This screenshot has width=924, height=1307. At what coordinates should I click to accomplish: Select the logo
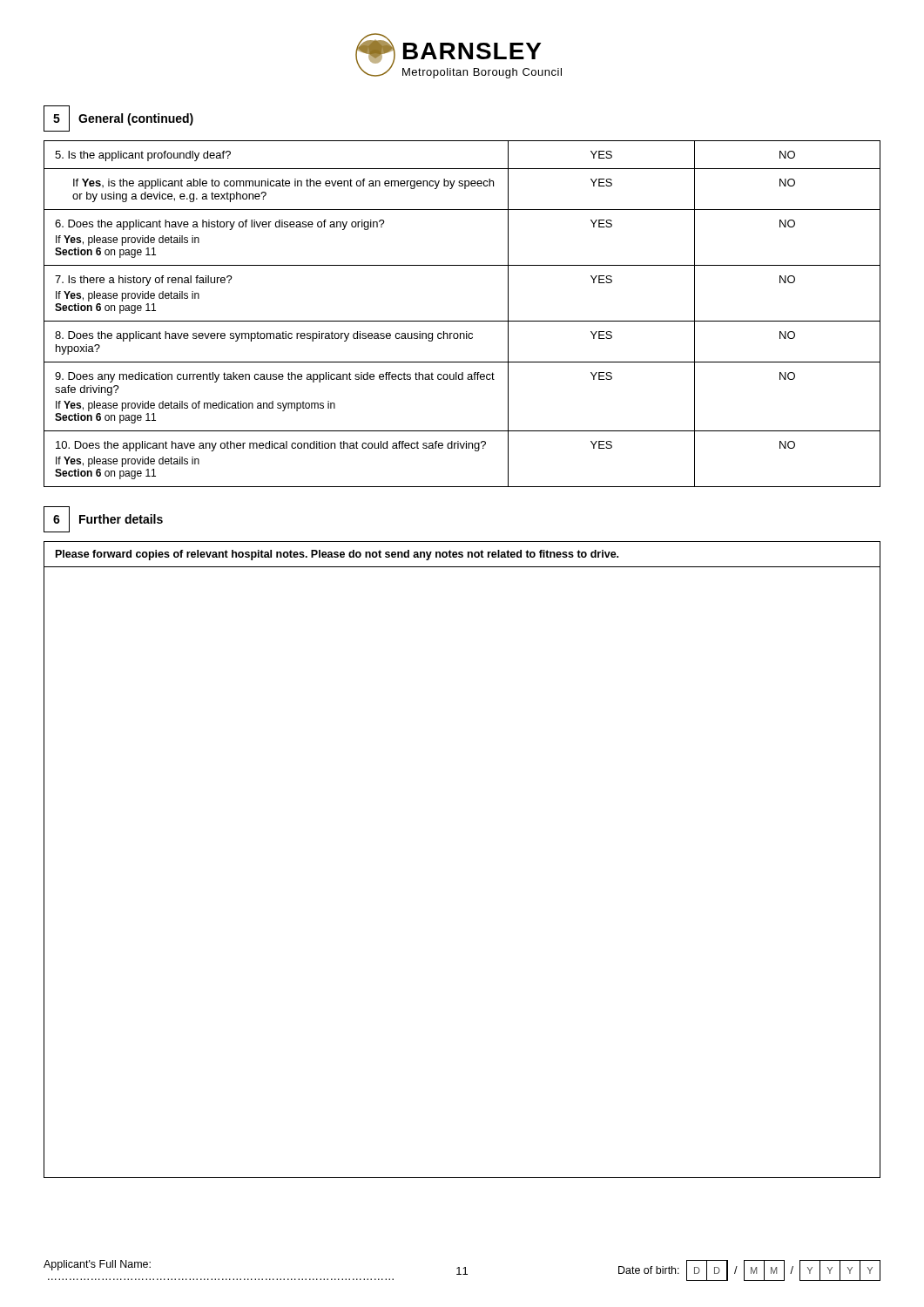point(462,58)
